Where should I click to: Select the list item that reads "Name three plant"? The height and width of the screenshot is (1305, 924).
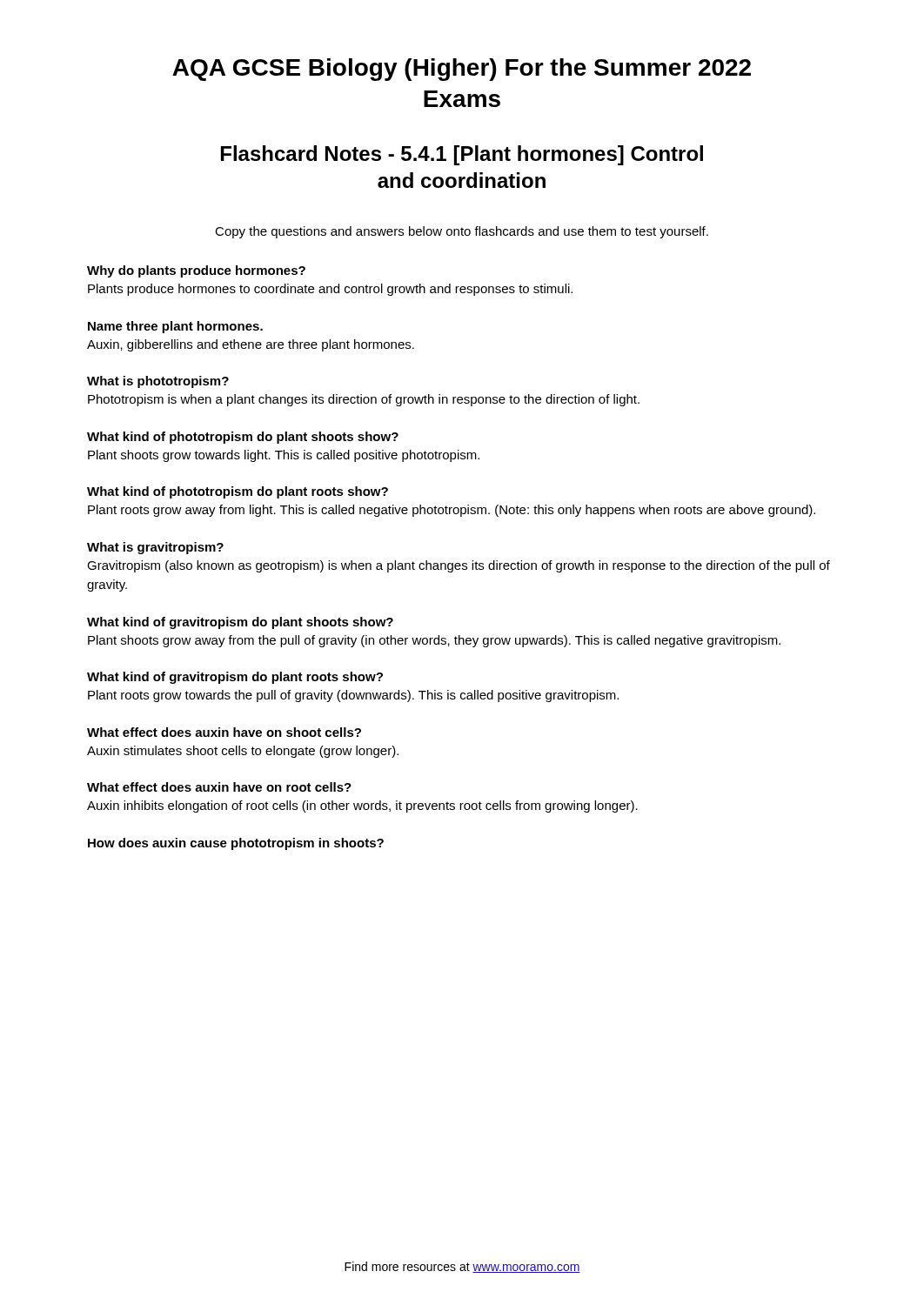(175, 327)
